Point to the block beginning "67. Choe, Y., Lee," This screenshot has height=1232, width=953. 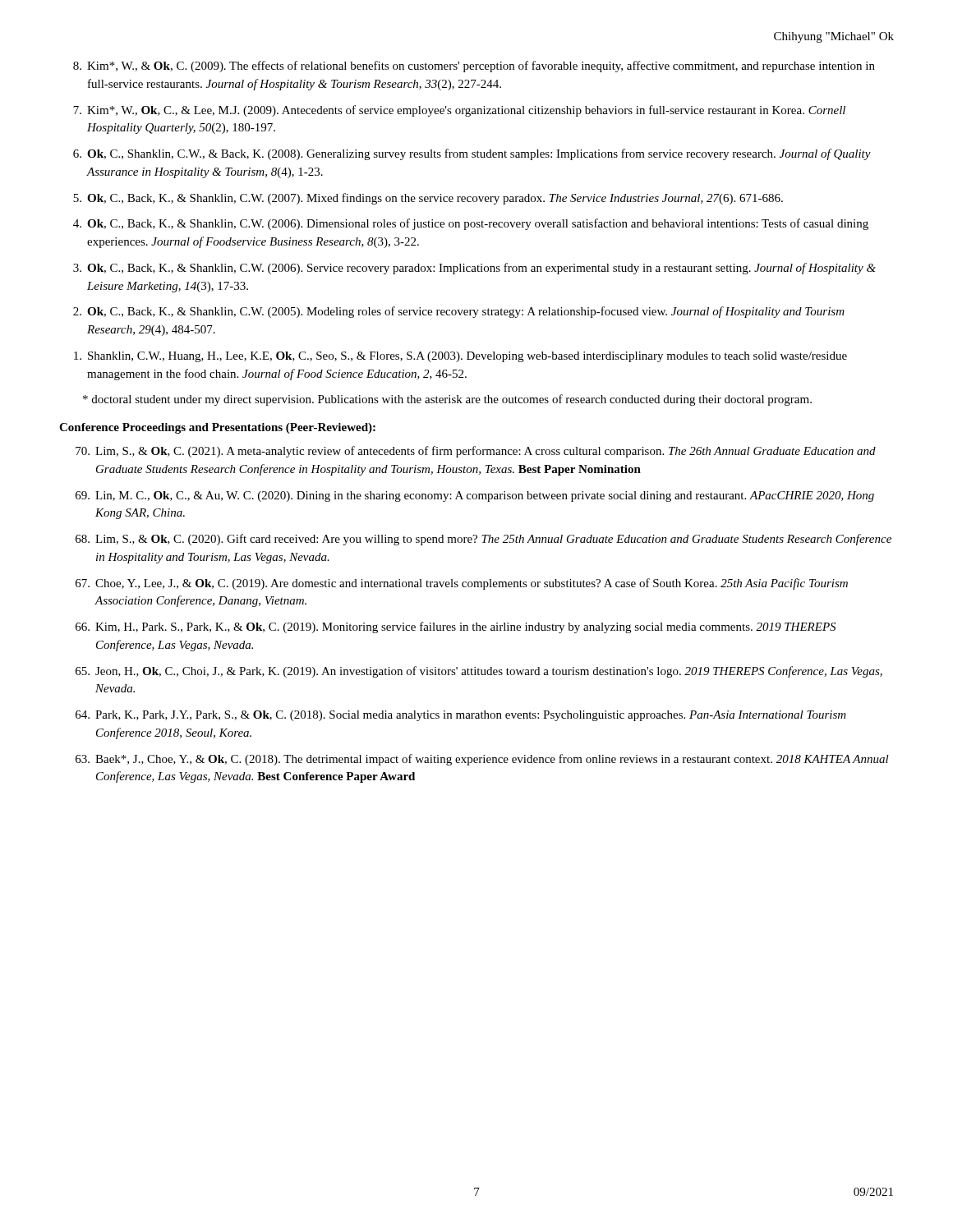(476, 592)
